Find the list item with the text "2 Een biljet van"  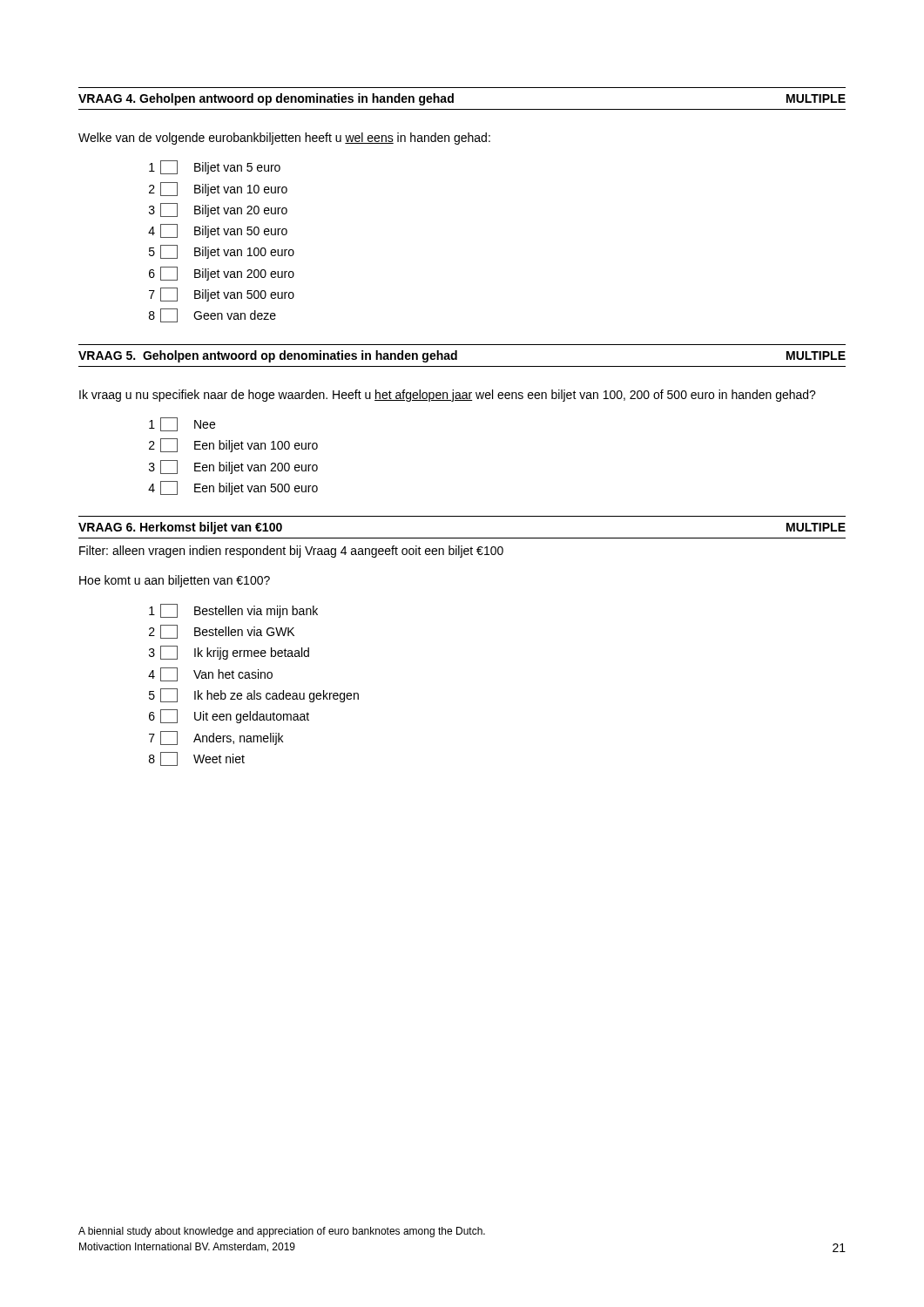click(233, 445)
